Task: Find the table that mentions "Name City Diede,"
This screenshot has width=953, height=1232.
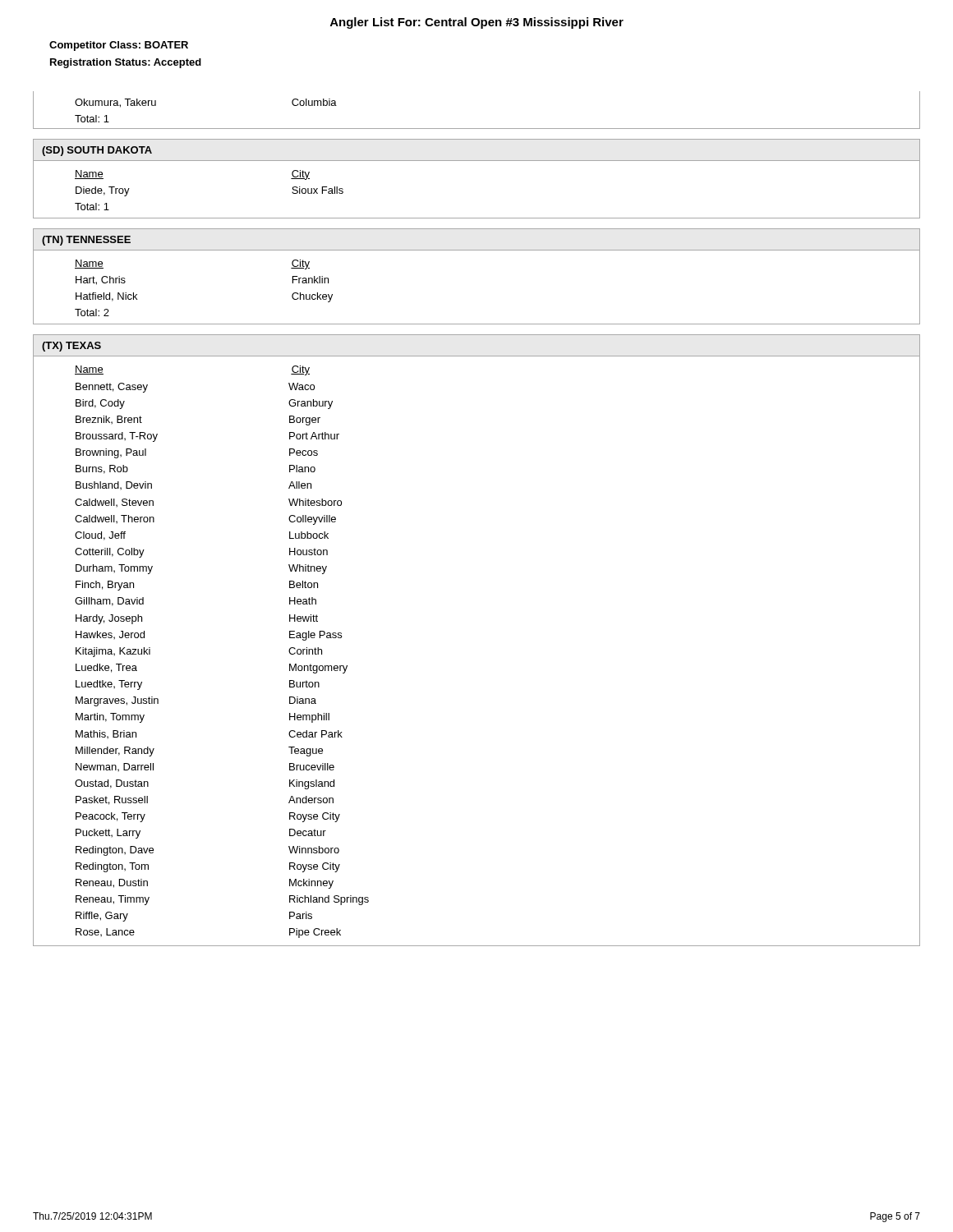Action: (476, 190)
